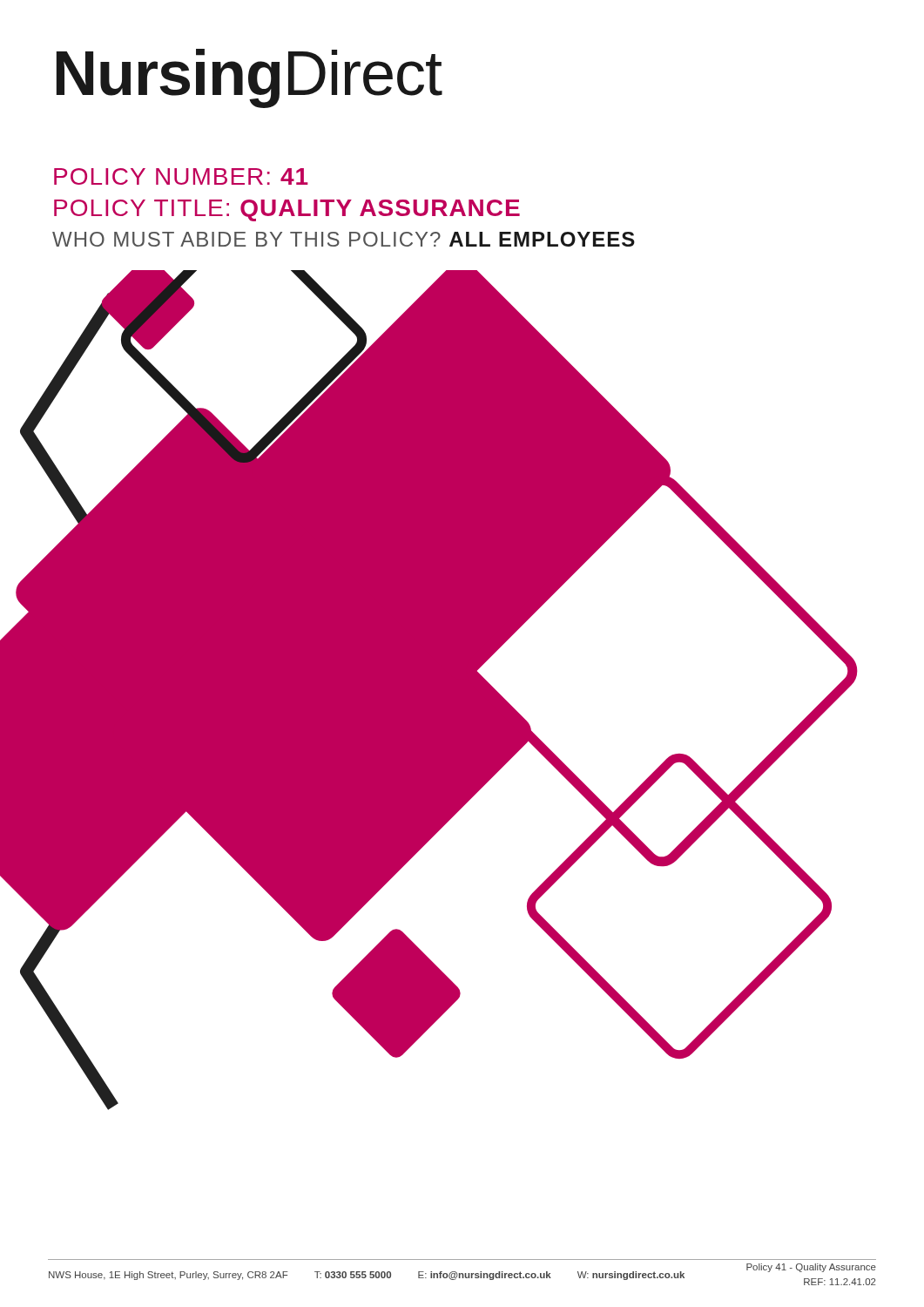The height and width of the screenshot is (1307, 924).
Task: Find the illustration
Action: click(x=462, y=749)
